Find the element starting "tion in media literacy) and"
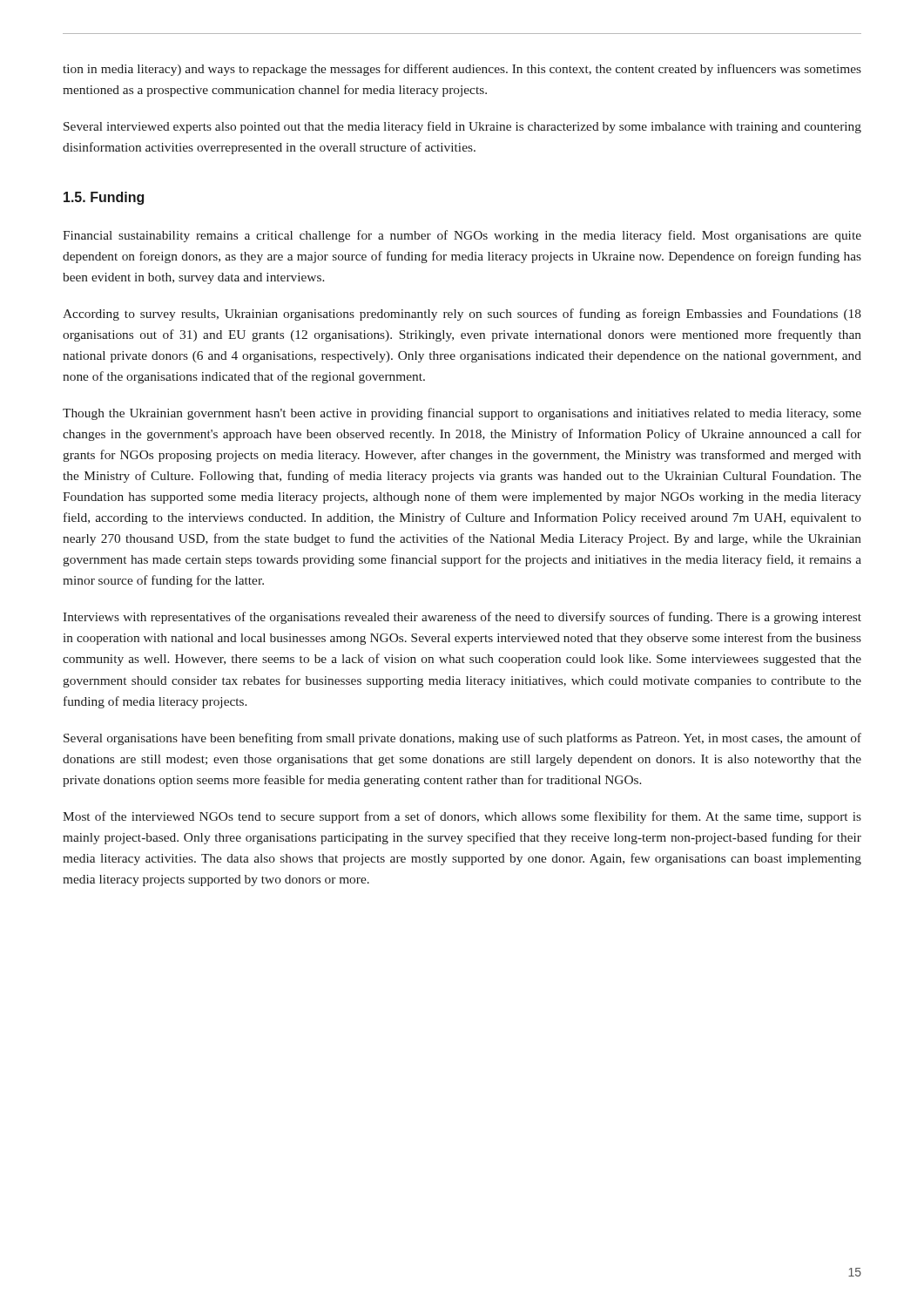 [x=462, y=79]
